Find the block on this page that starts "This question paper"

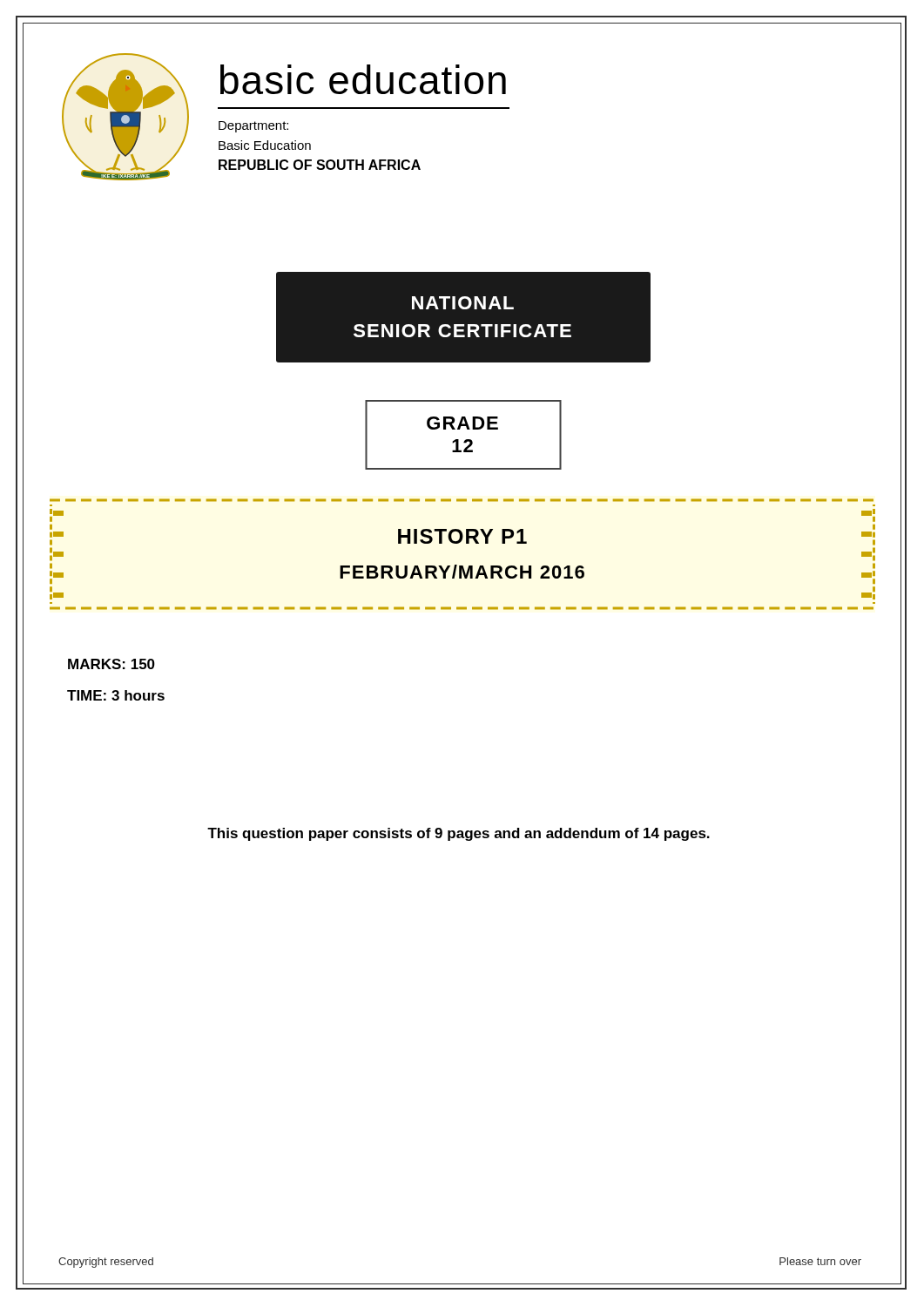[459, 833]
